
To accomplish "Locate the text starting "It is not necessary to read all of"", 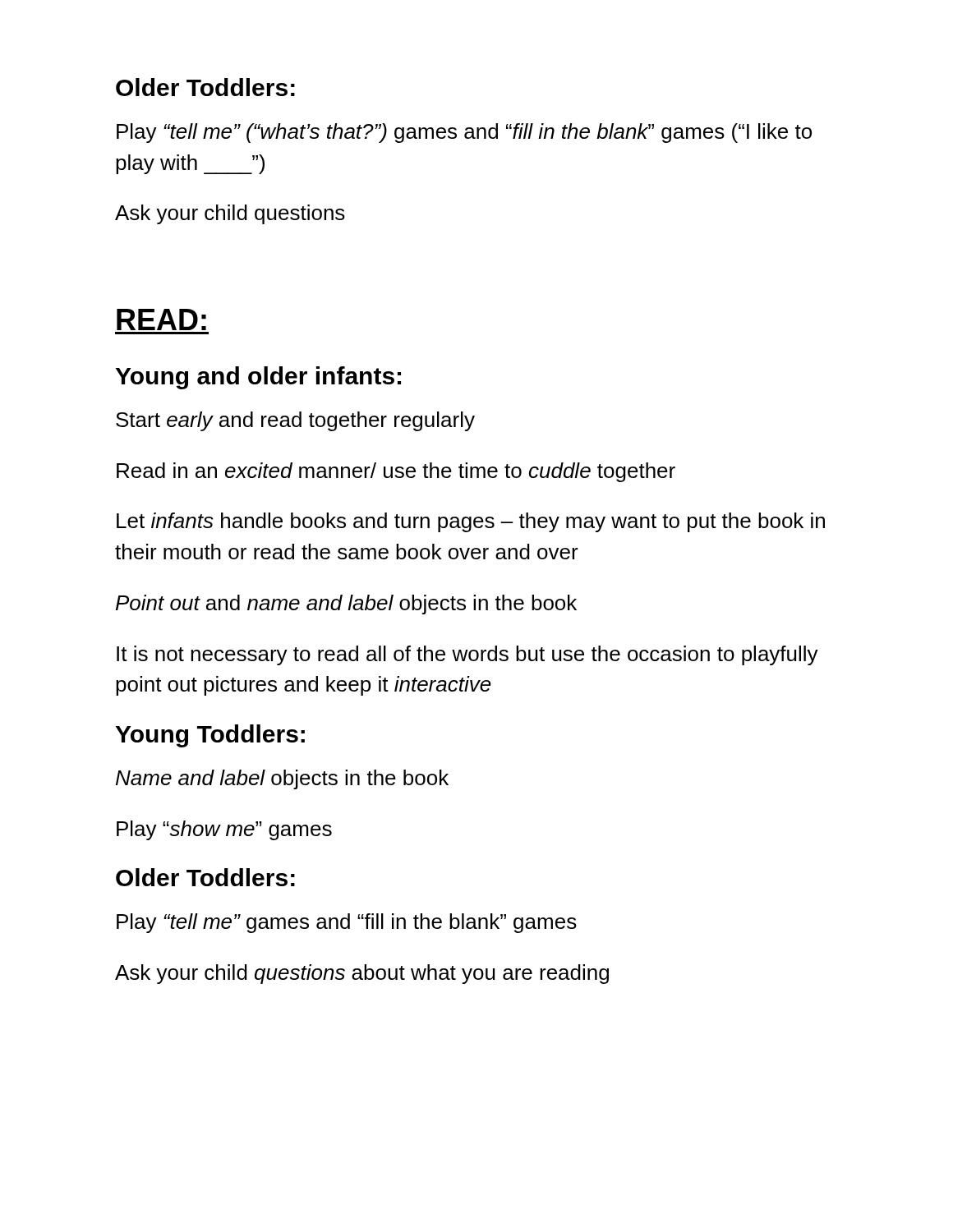I will click(x=466, y=669).
